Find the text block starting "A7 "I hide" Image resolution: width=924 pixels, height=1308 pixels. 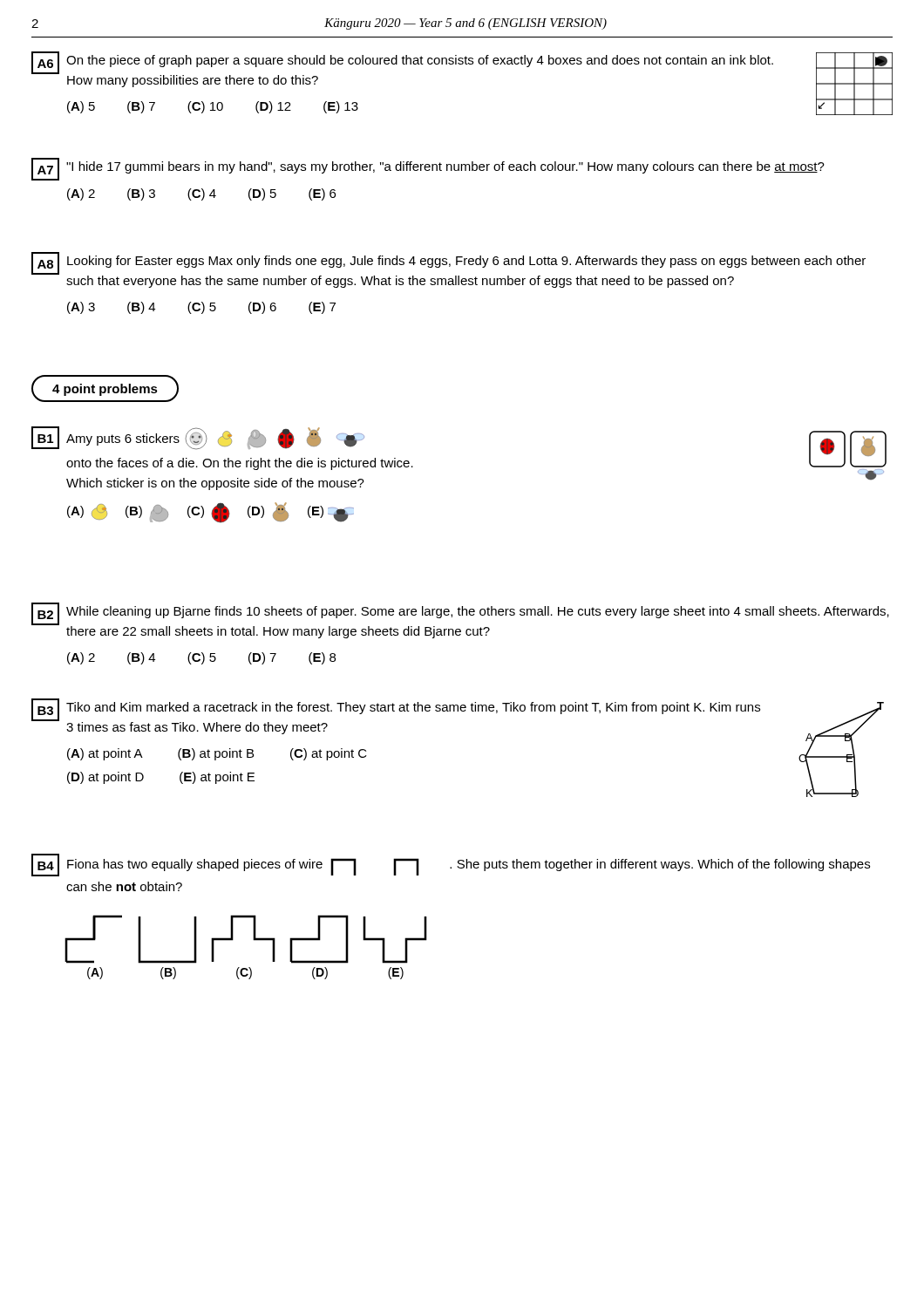(462, 180)
